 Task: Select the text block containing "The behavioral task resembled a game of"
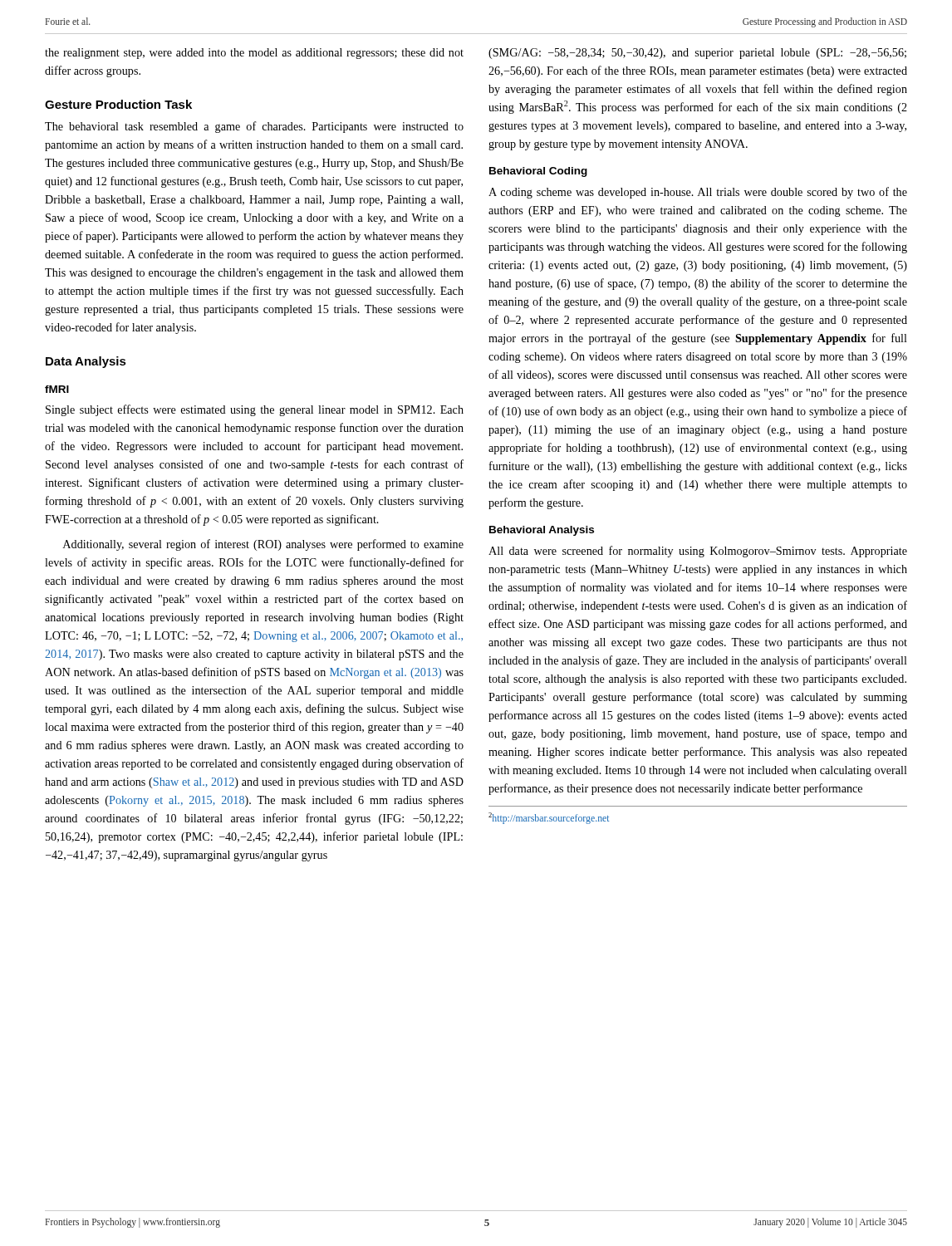pyautogui.click(x=254, y=227)
